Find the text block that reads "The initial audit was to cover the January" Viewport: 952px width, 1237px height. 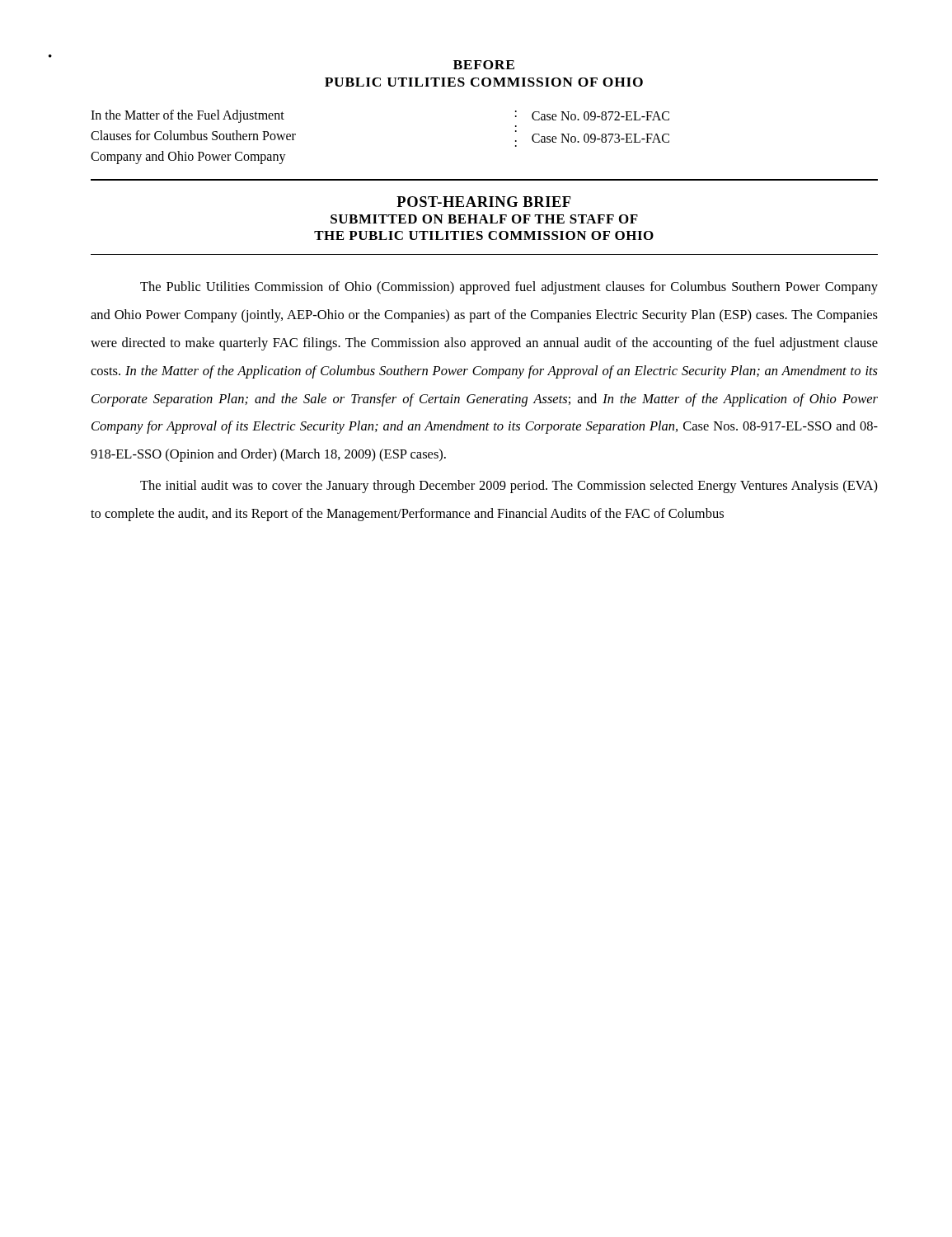[484, 500]
